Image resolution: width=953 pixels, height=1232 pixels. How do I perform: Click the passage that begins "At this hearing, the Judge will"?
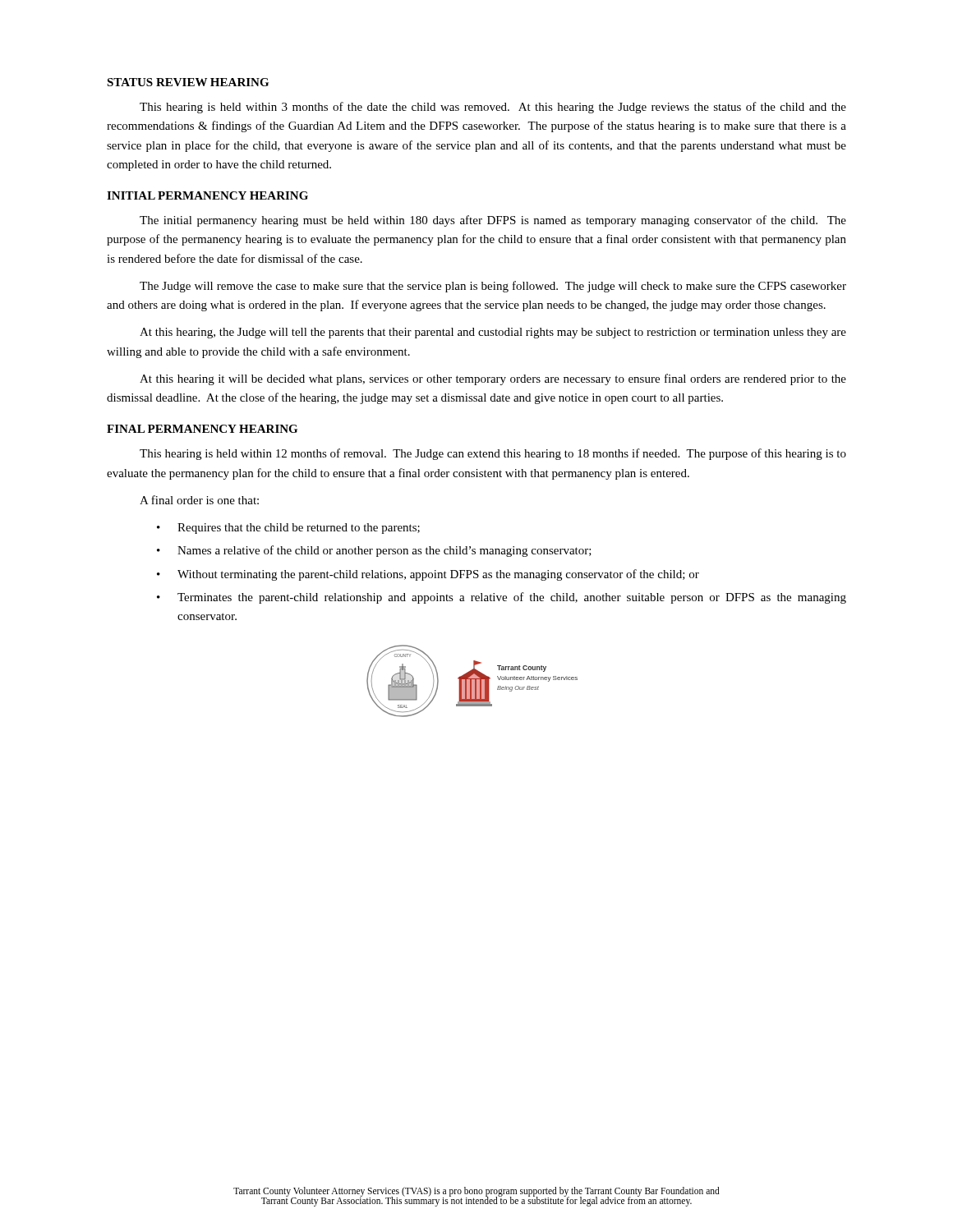coord(476,342)
